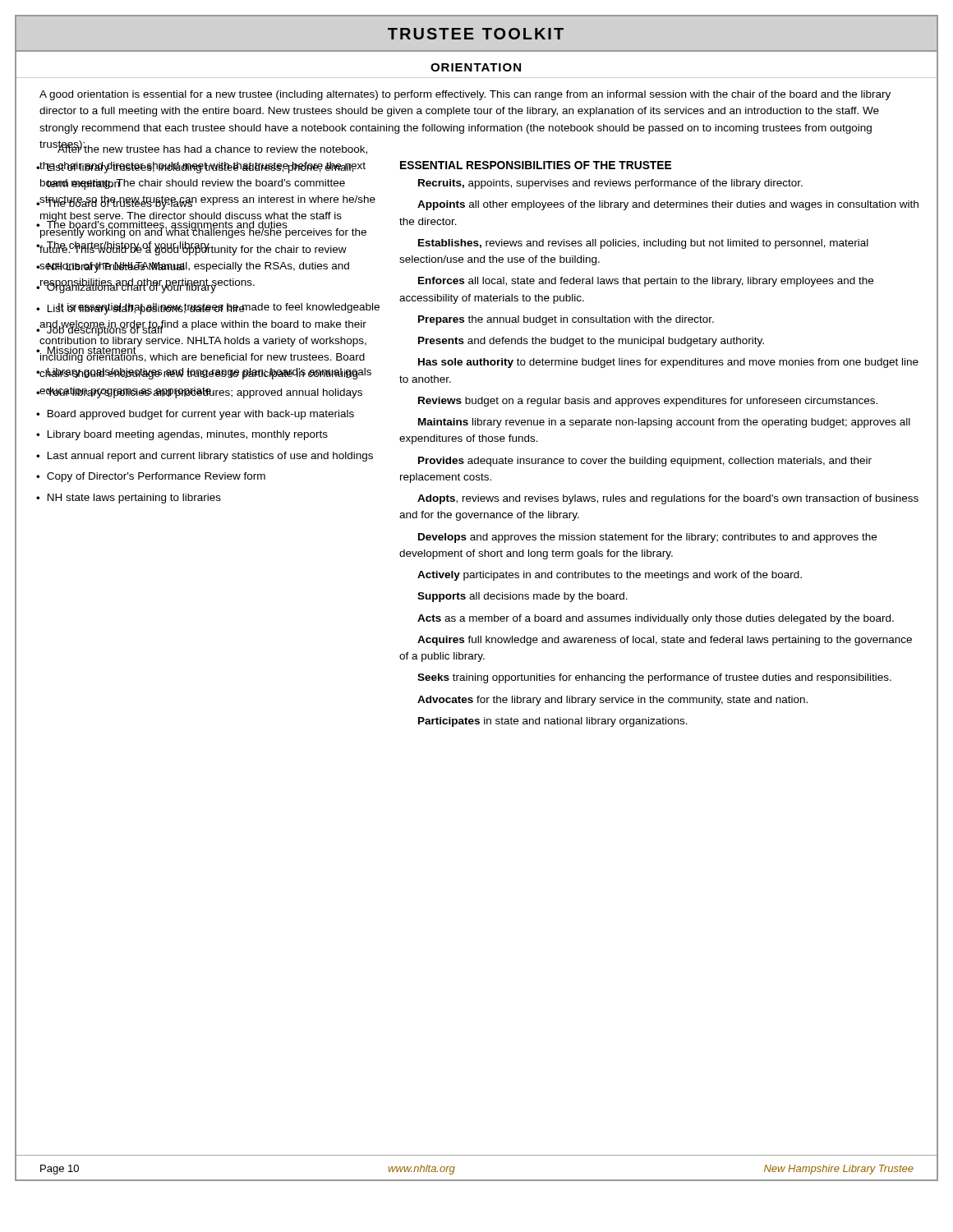Where is the passage that starts "After the new"?
This screenshot has width=953, height=1232.
(207, 216)
